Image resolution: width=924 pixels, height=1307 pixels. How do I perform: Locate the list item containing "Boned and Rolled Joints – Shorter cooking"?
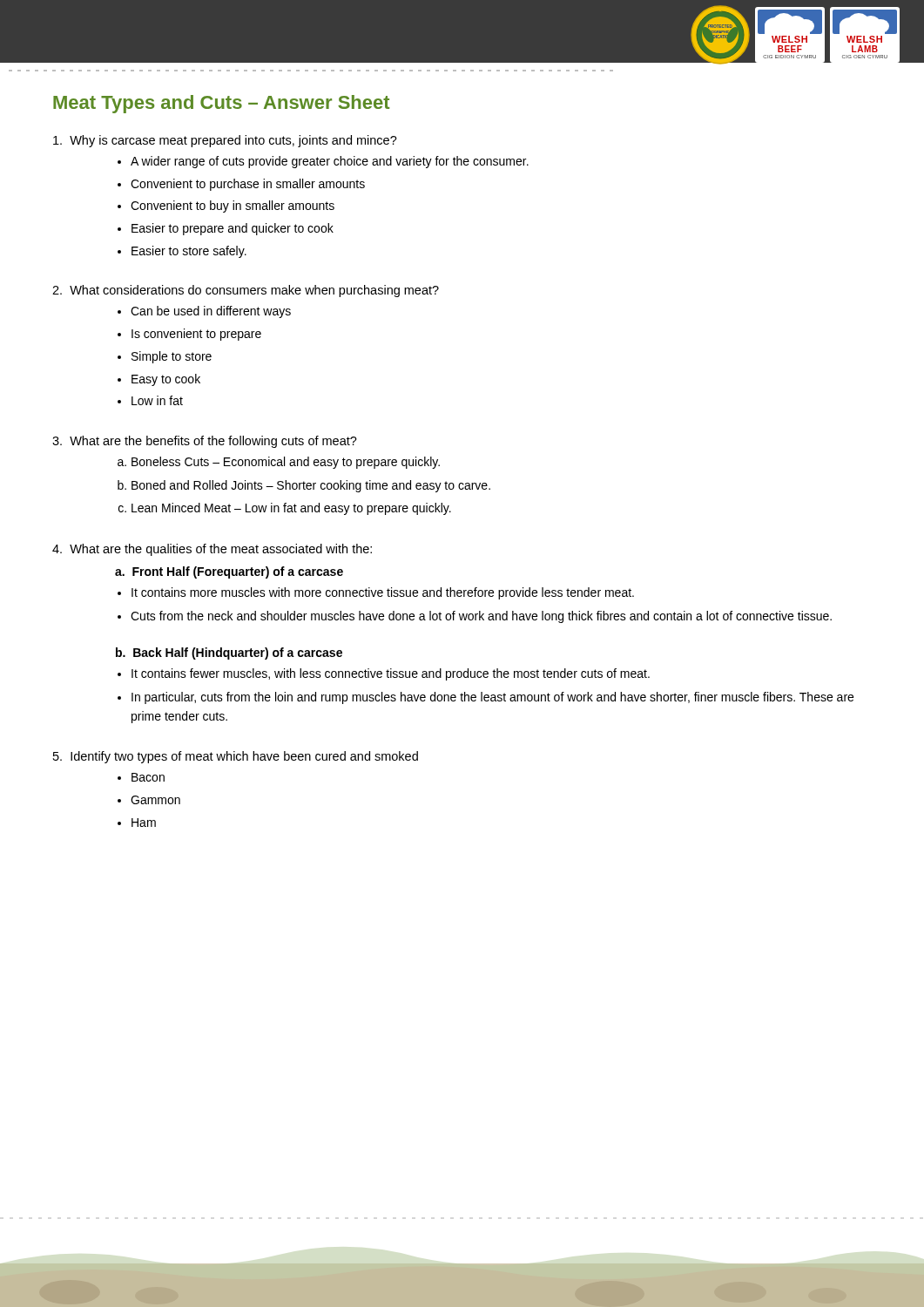pyautogui.click(x=311, y=485)
